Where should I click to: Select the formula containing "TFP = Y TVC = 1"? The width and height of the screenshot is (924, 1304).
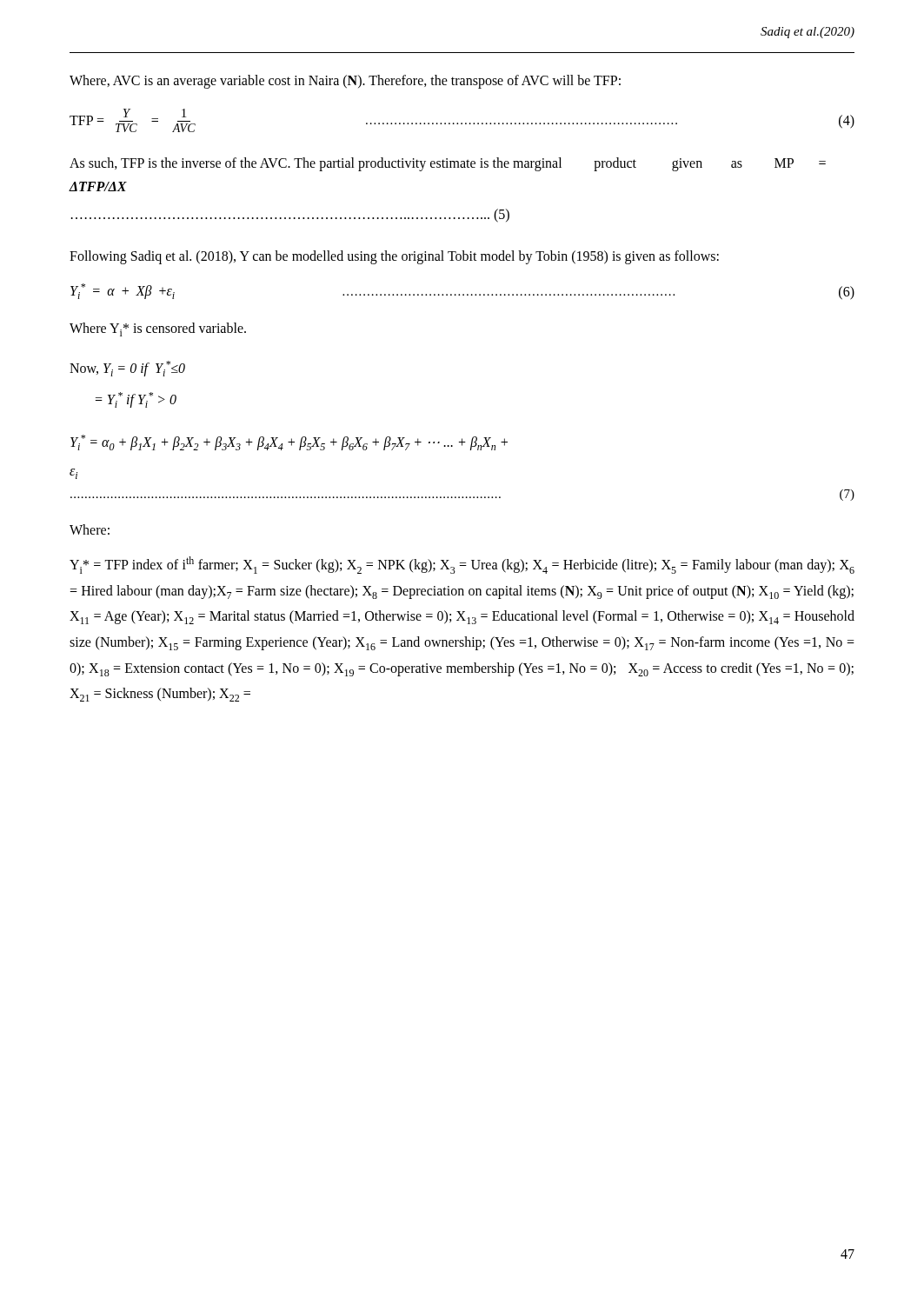tap(462, 120)
